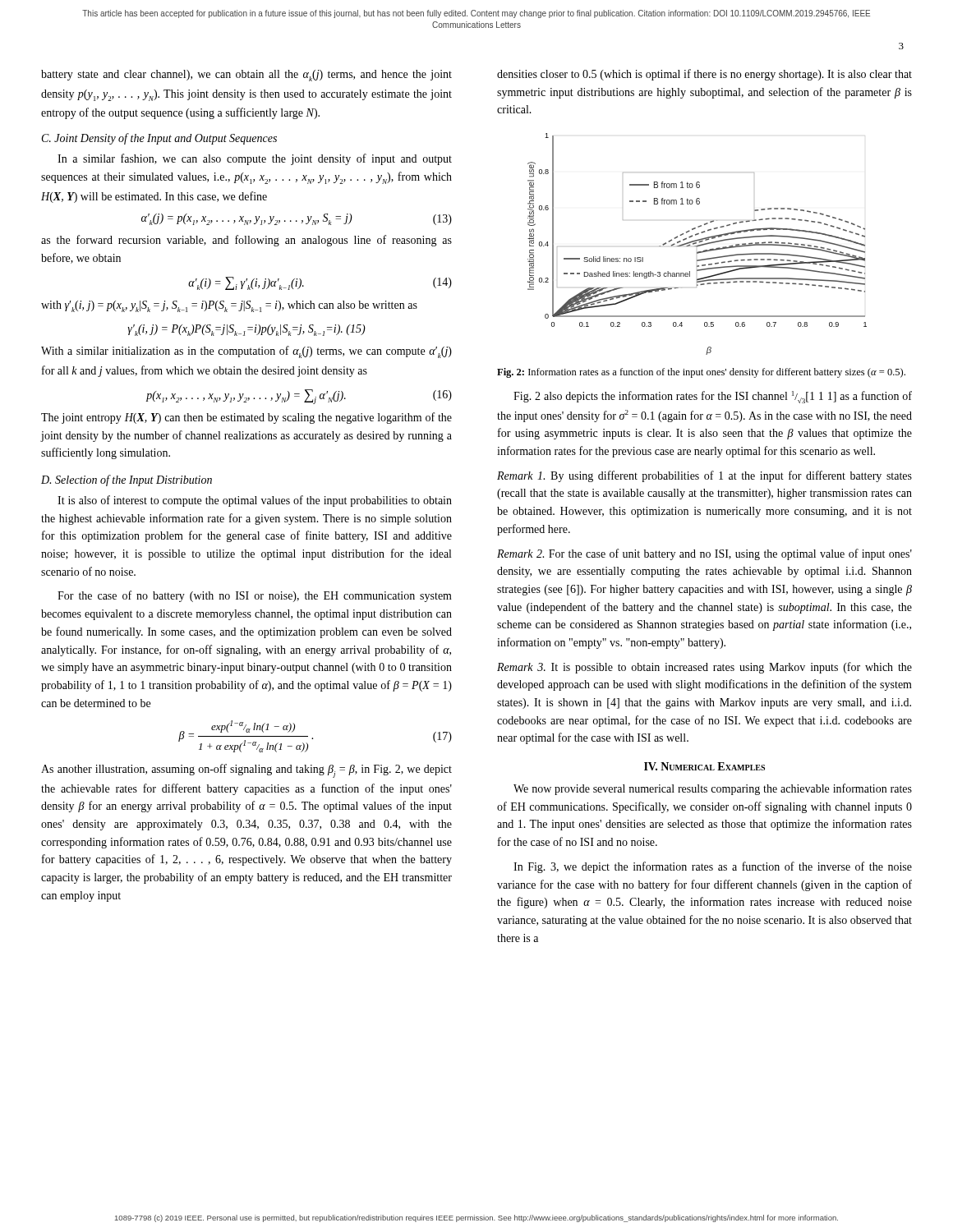Locate the text block that says "with γ′k(i, j) = p(xk, yk|Sk = j,"
Screen dimensions: 1232x953
tap(246, 306)
